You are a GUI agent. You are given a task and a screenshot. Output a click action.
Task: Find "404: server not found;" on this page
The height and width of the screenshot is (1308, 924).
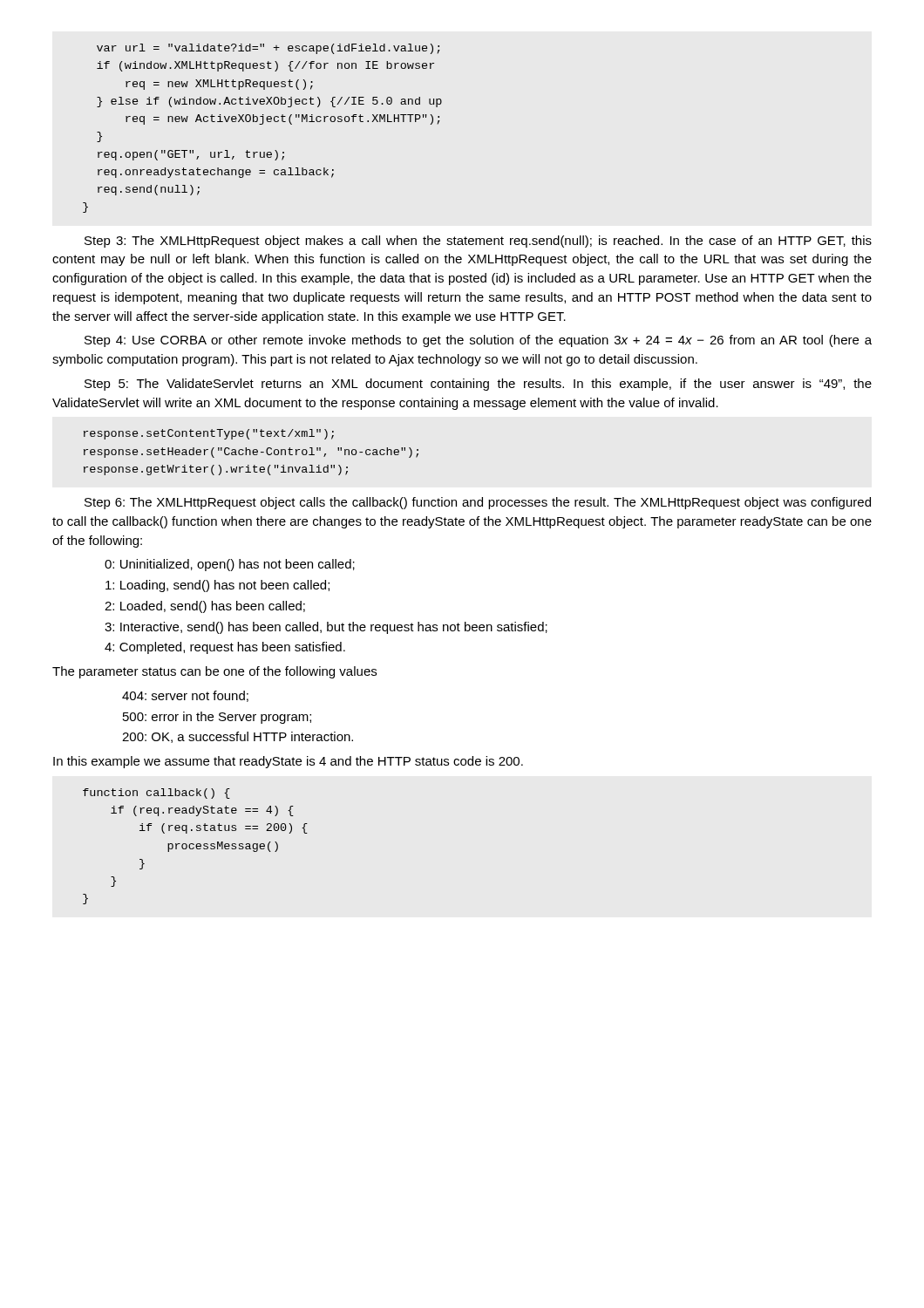(x=185, y=696)
